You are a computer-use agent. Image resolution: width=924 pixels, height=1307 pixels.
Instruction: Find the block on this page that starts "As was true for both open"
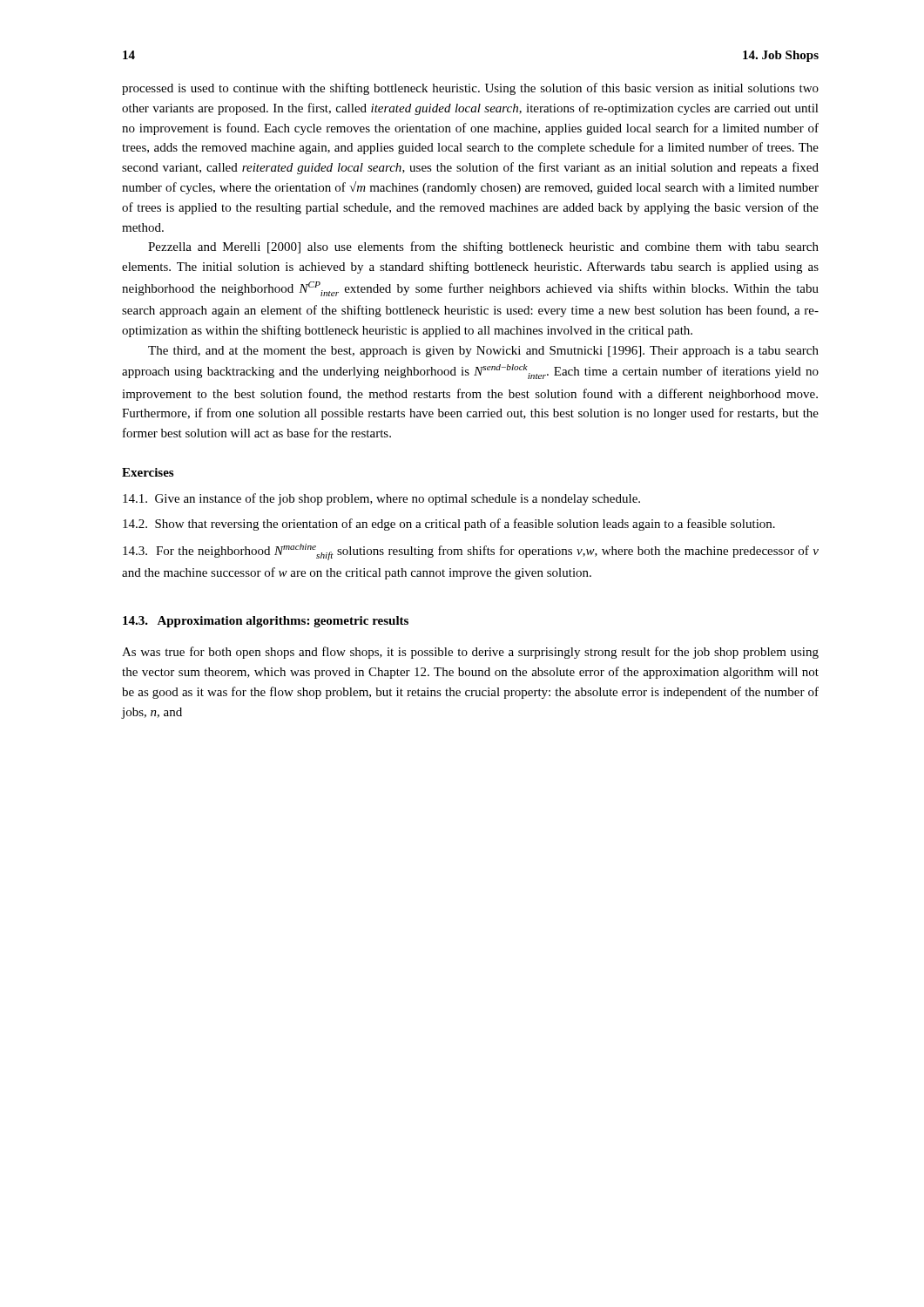[x=470, y=682]
